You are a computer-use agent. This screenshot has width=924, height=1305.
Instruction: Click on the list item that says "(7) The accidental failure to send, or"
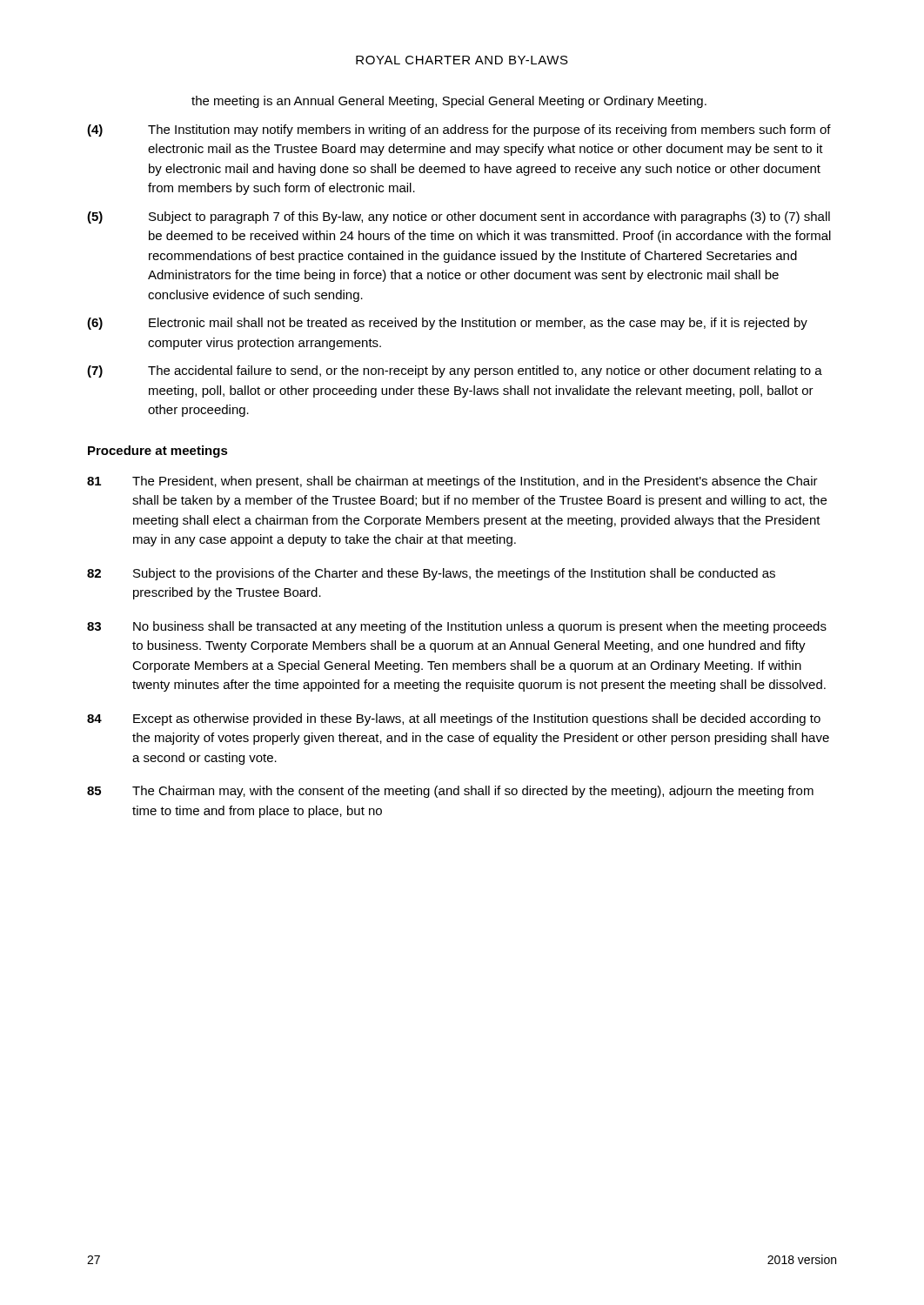click(x=462, y=390)
